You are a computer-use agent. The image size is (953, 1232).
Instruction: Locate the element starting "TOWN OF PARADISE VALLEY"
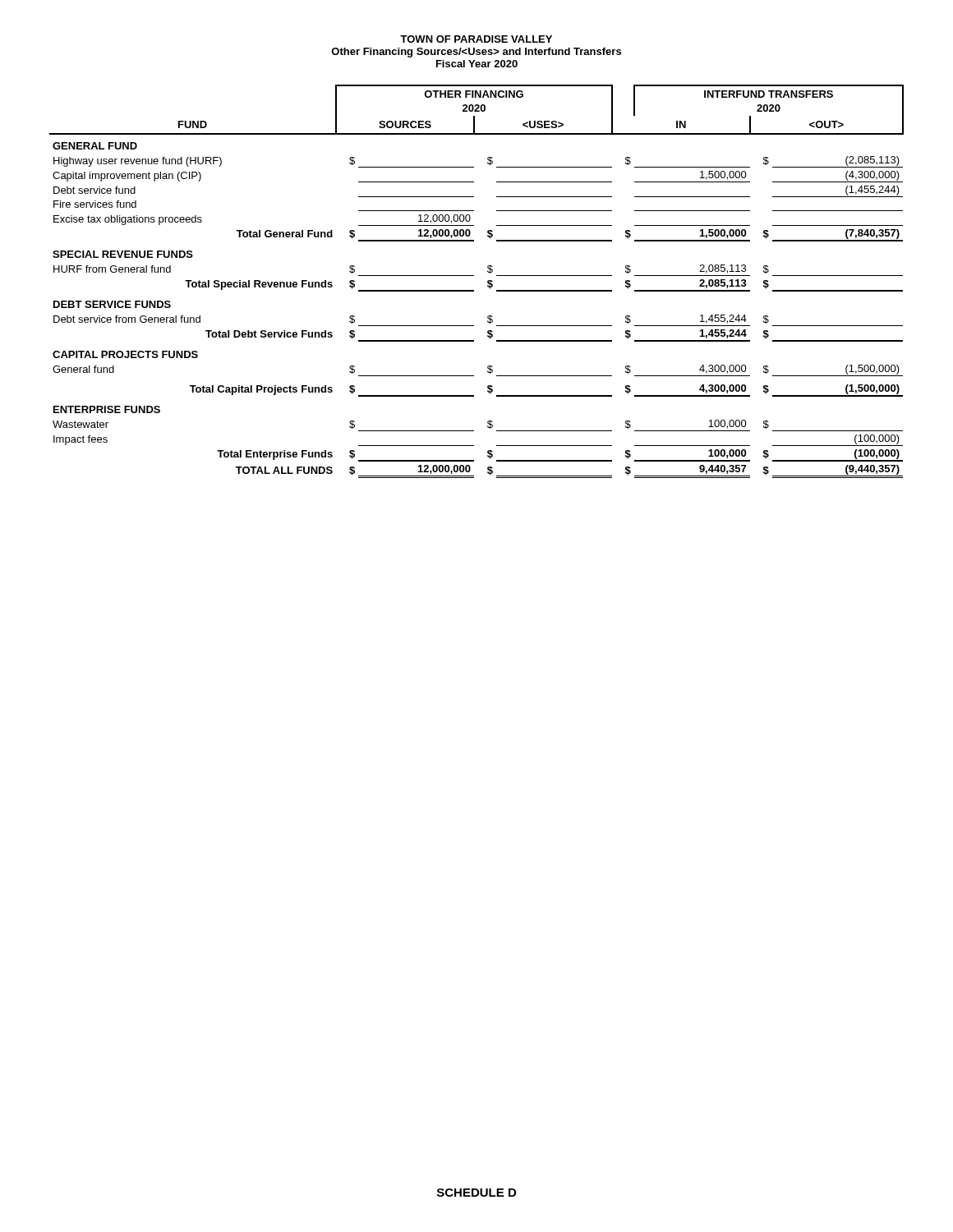[x=476, y=51]
